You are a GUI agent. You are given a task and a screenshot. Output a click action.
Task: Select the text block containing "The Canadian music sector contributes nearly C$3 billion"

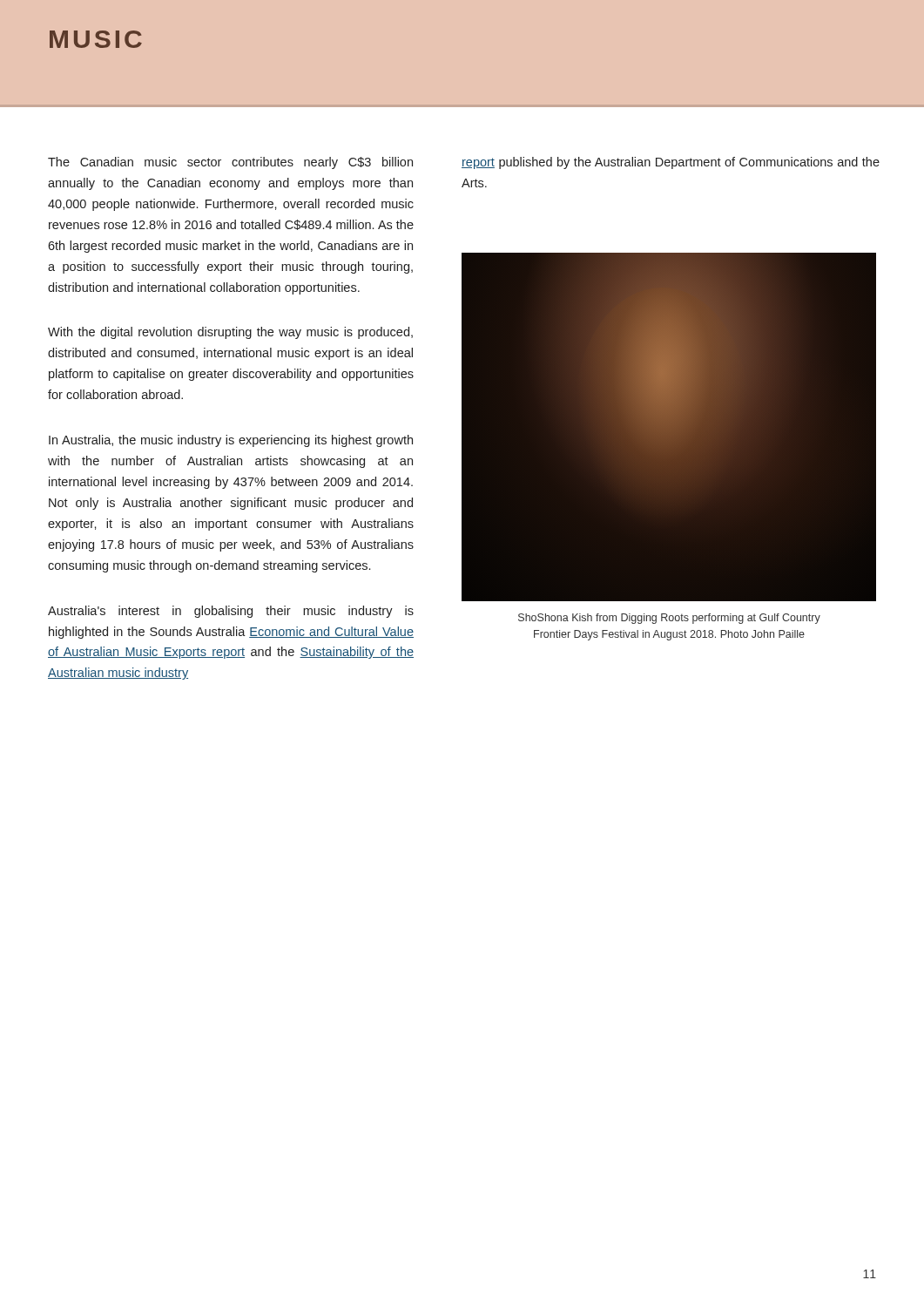(231, 225)
